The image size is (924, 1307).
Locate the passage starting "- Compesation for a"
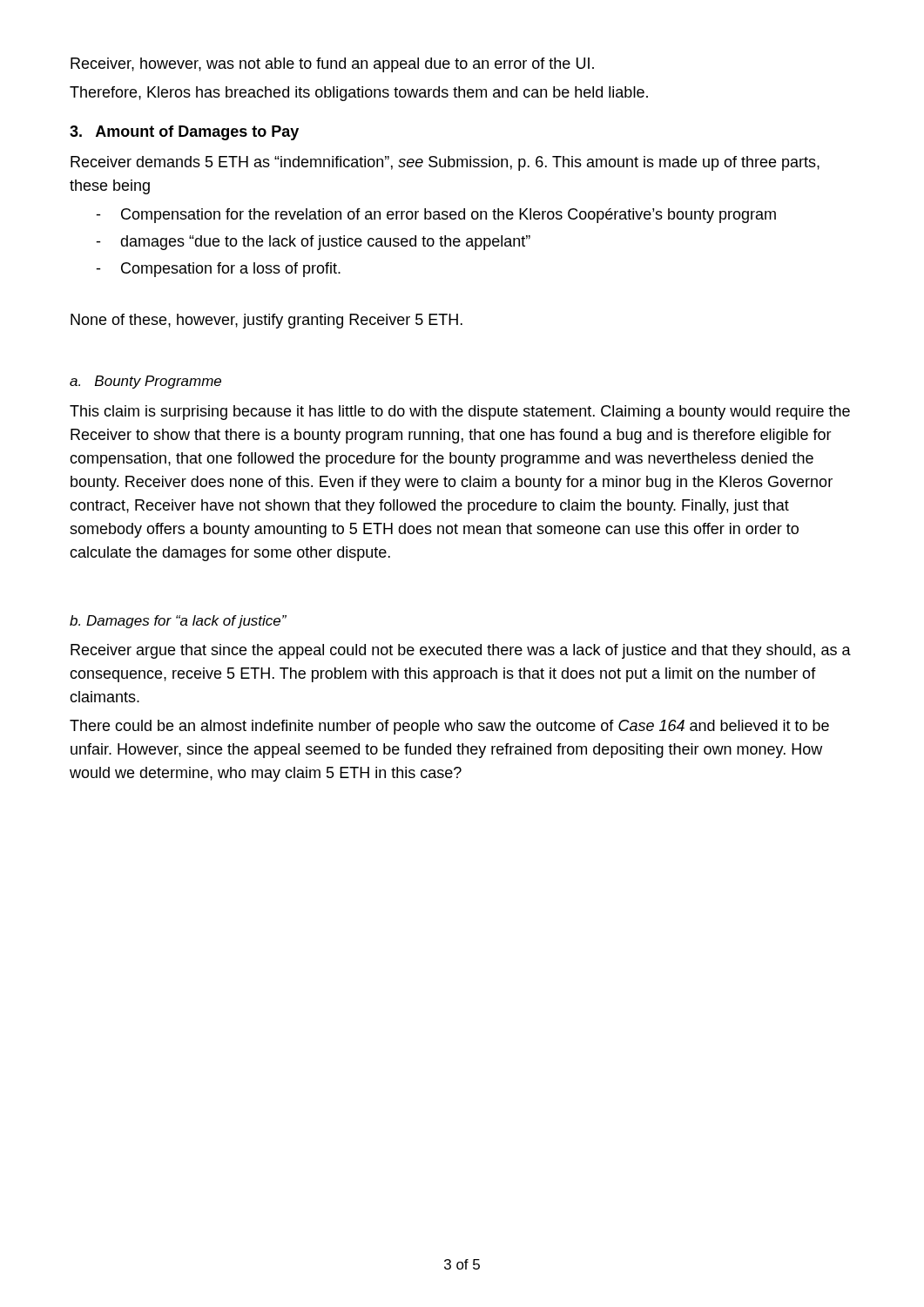[x=219, y=269]
